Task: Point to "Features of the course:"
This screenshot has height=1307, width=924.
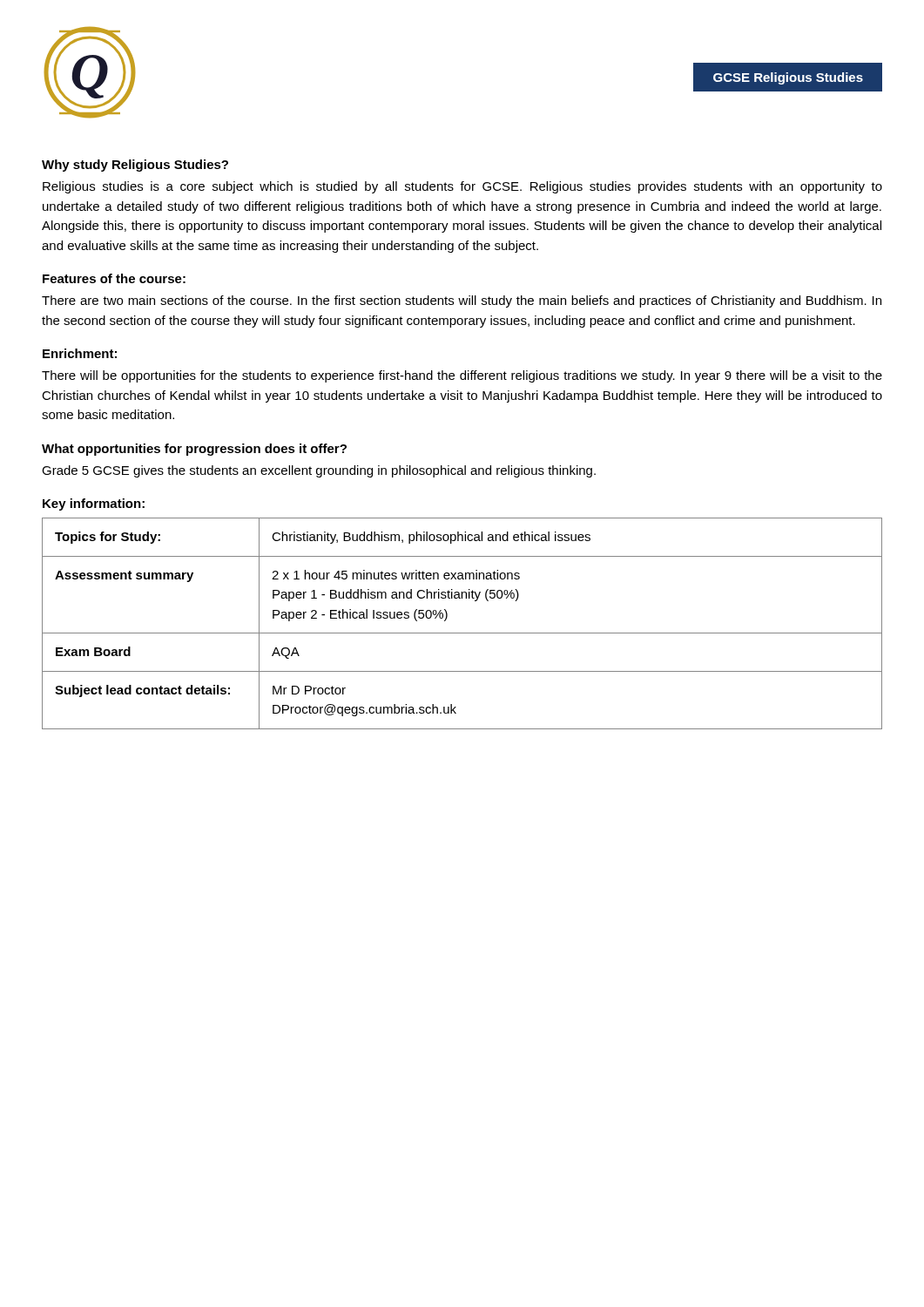Action: 114,278
